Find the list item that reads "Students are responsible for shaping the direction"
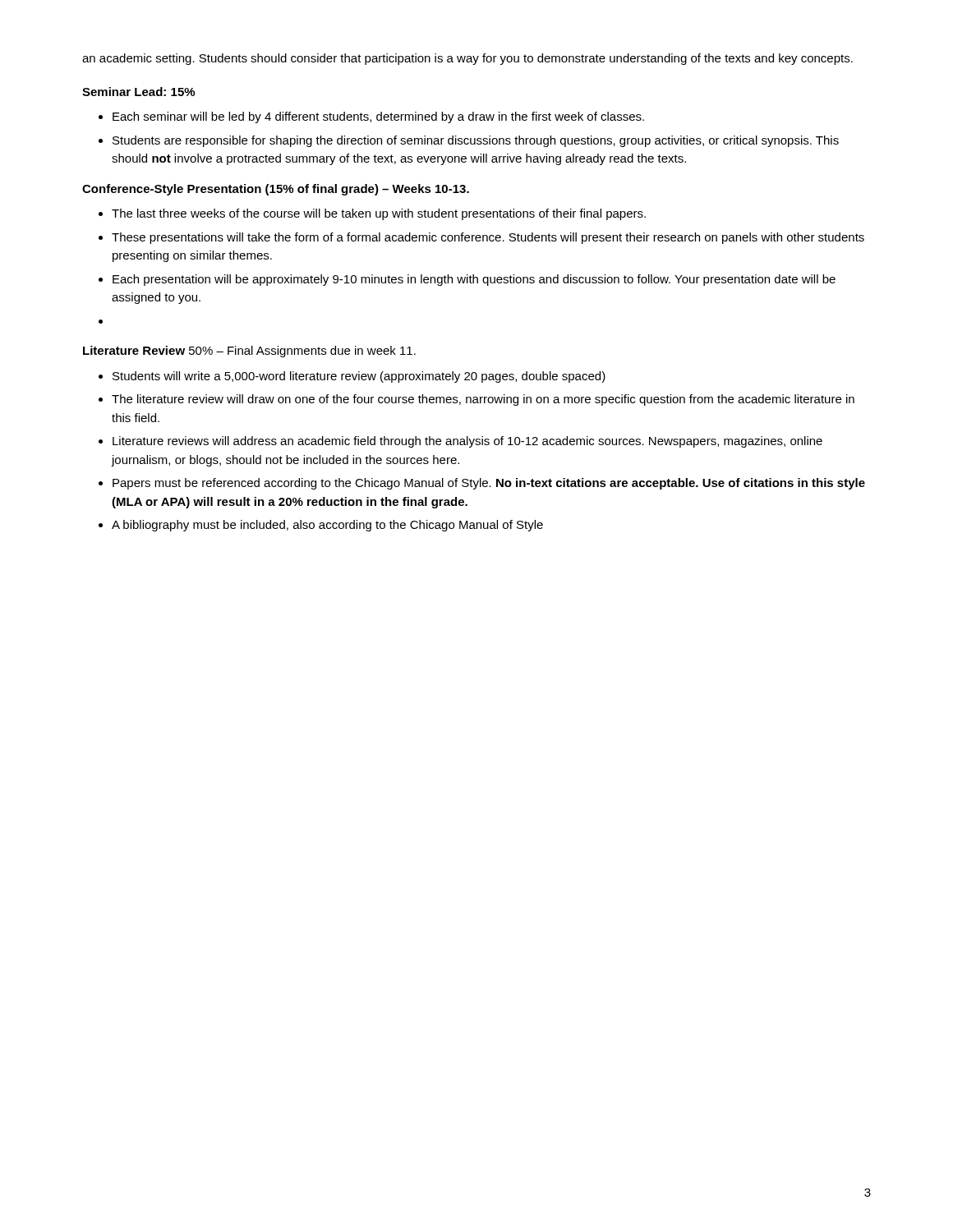This screenshot has height=1232, width=953. pyautogui.click(x=491, y=149)
